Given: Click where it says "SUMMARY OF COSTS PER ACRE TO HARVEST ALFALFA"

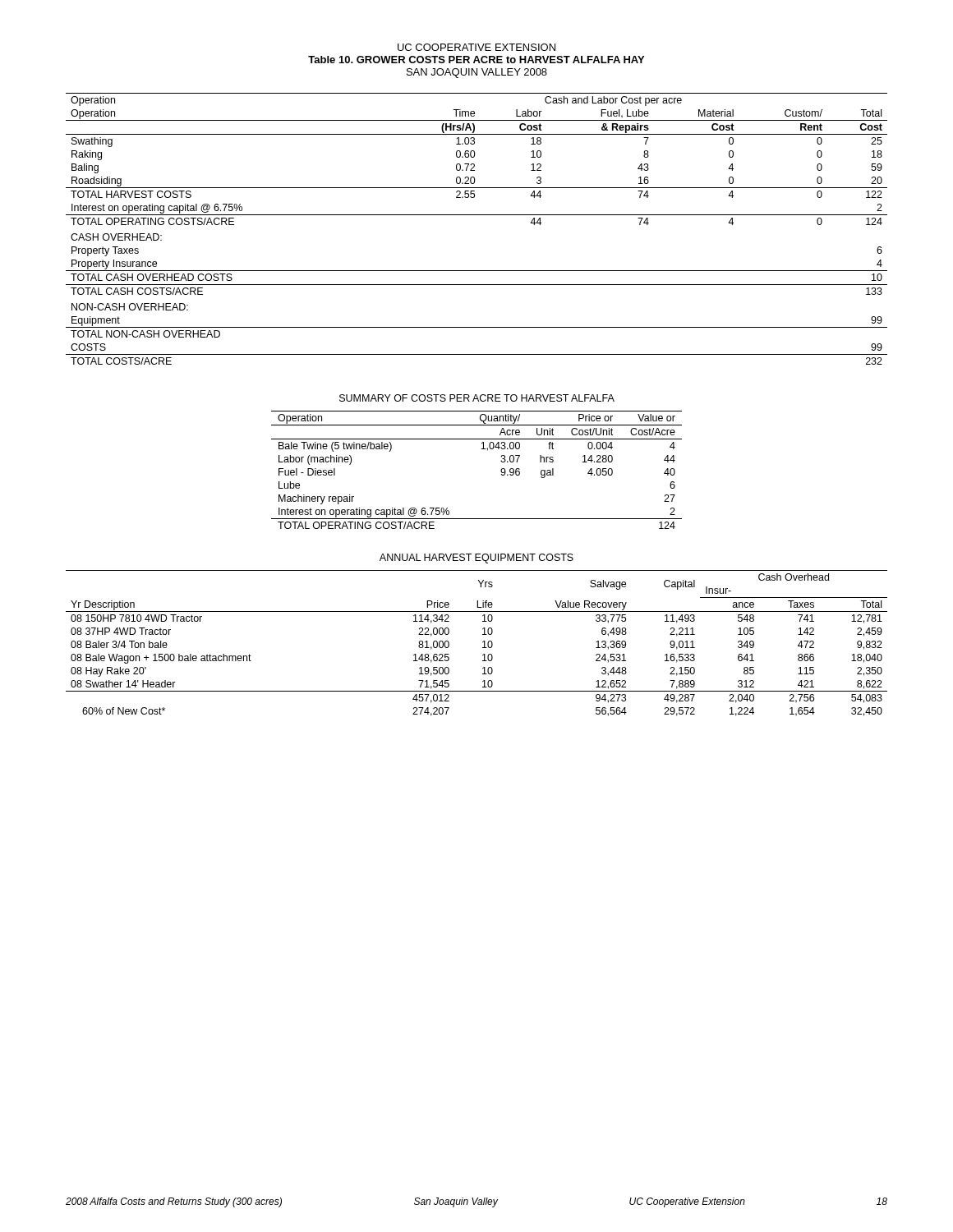Looking at the screenshot, I should (476, 398).
